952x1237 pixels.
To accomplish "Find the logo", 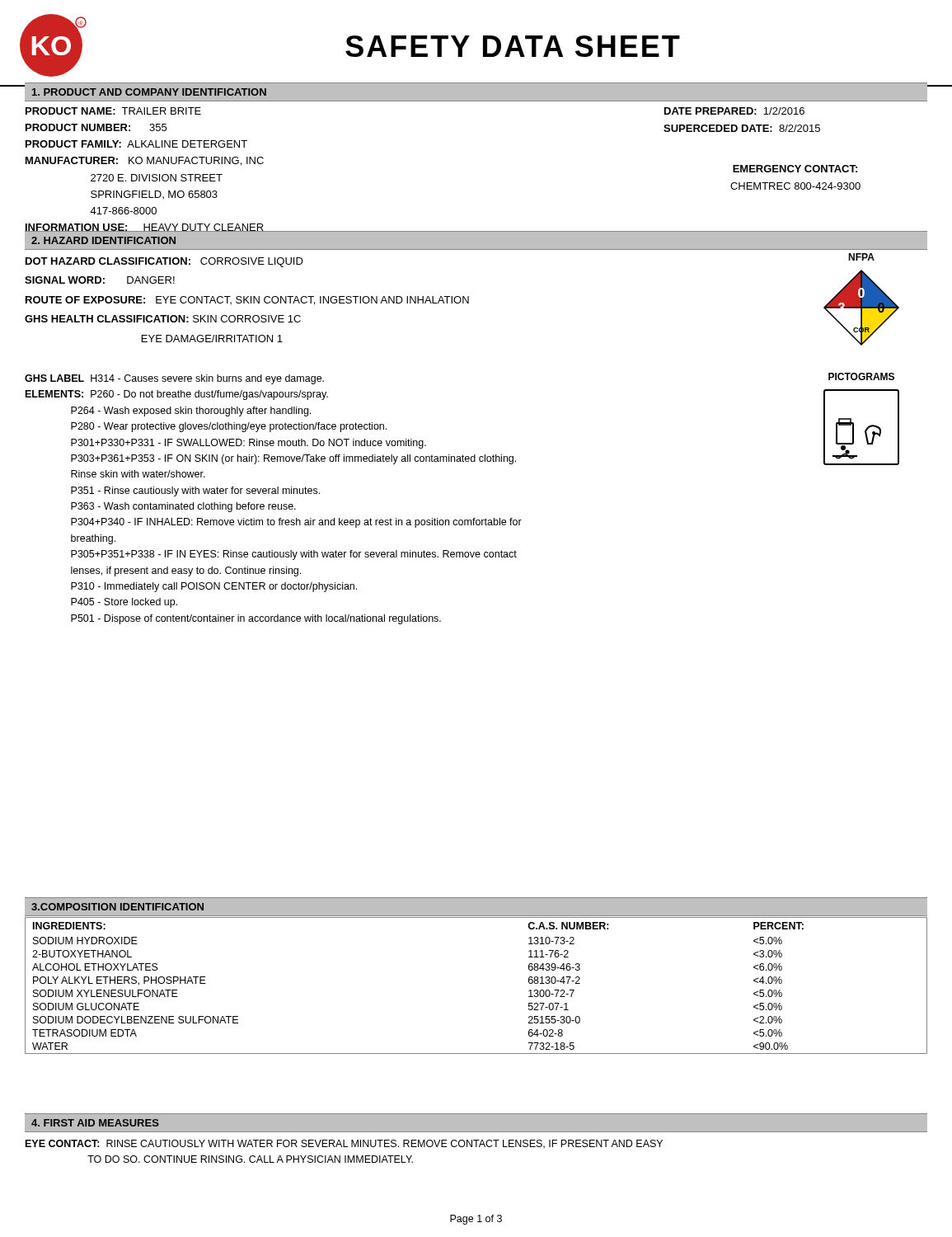I will 54,47.
